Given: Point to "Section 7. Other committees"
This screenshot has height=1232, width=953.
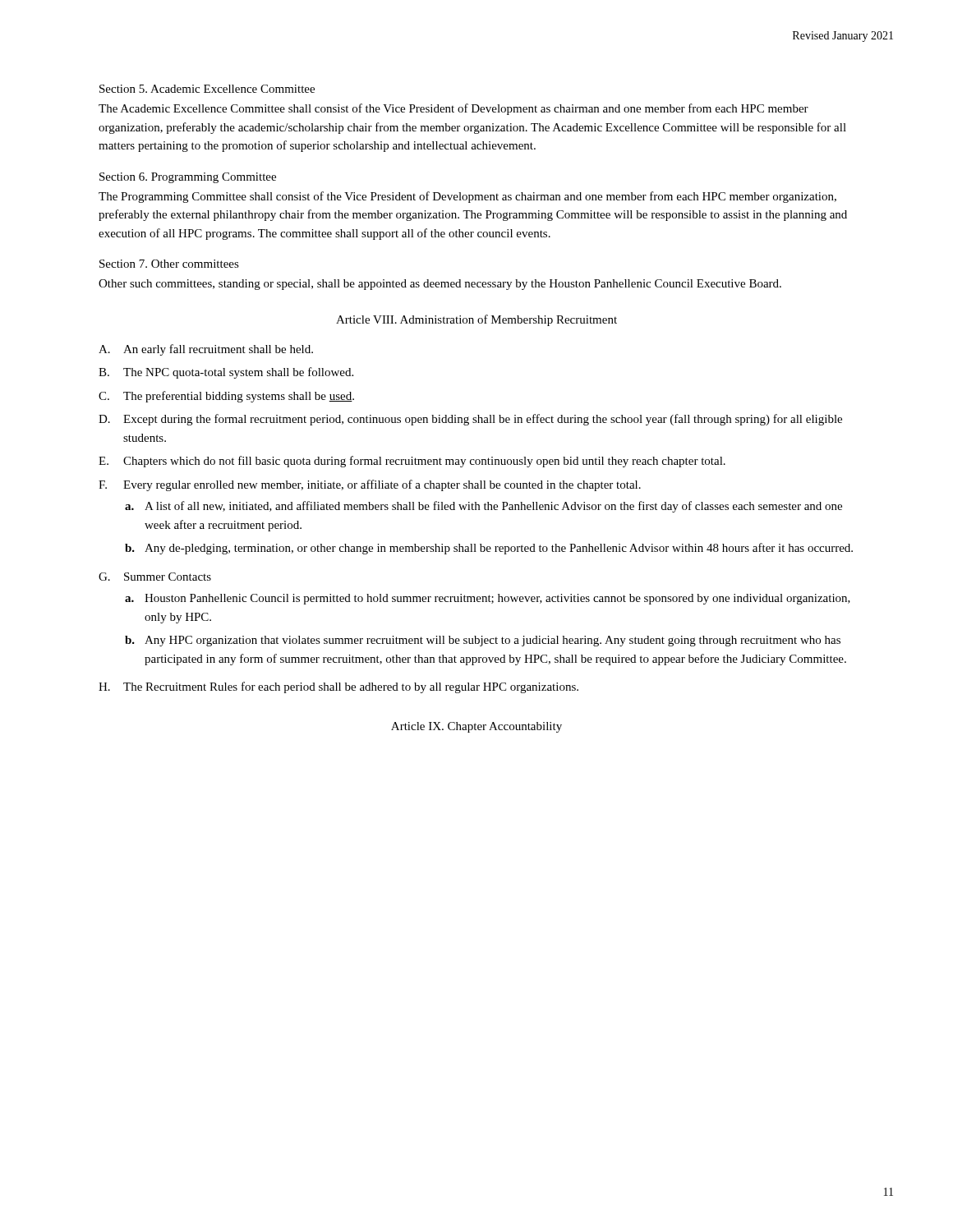Looking at the screenshot, I should coord(169,264).
